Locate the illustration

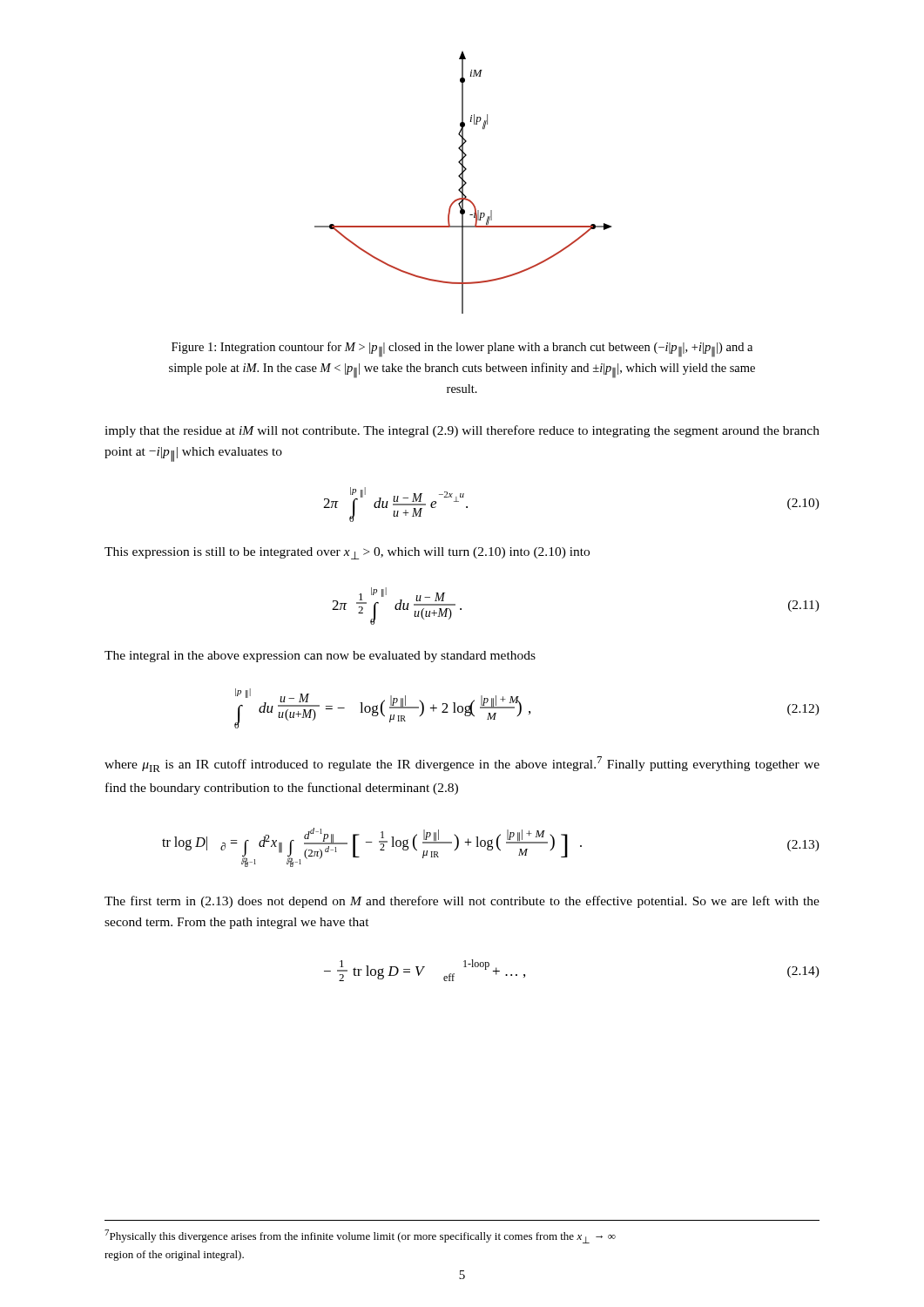click(462, 183)
